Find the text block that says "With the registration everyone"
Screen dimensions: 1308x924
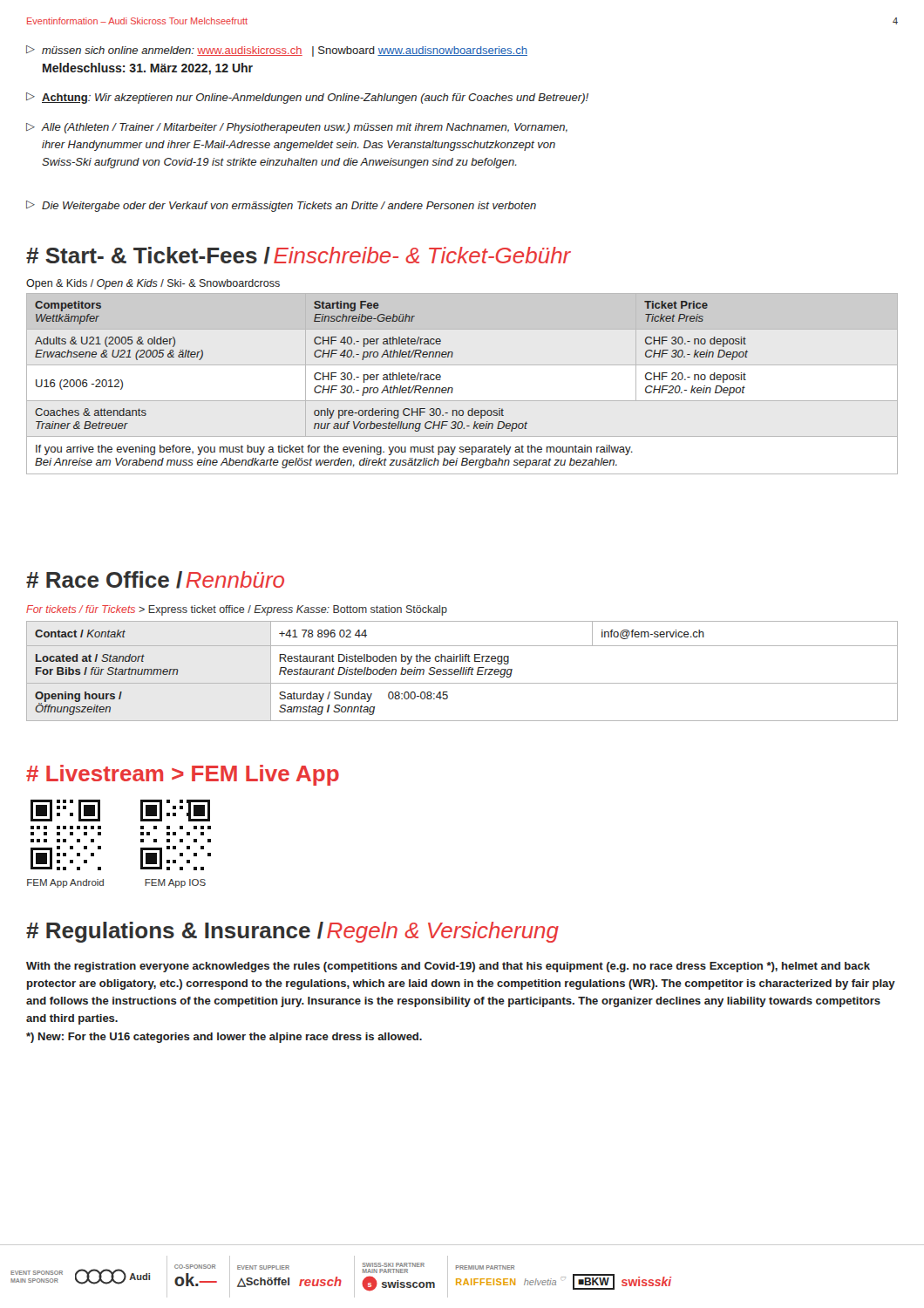(x=461, y=1001)
